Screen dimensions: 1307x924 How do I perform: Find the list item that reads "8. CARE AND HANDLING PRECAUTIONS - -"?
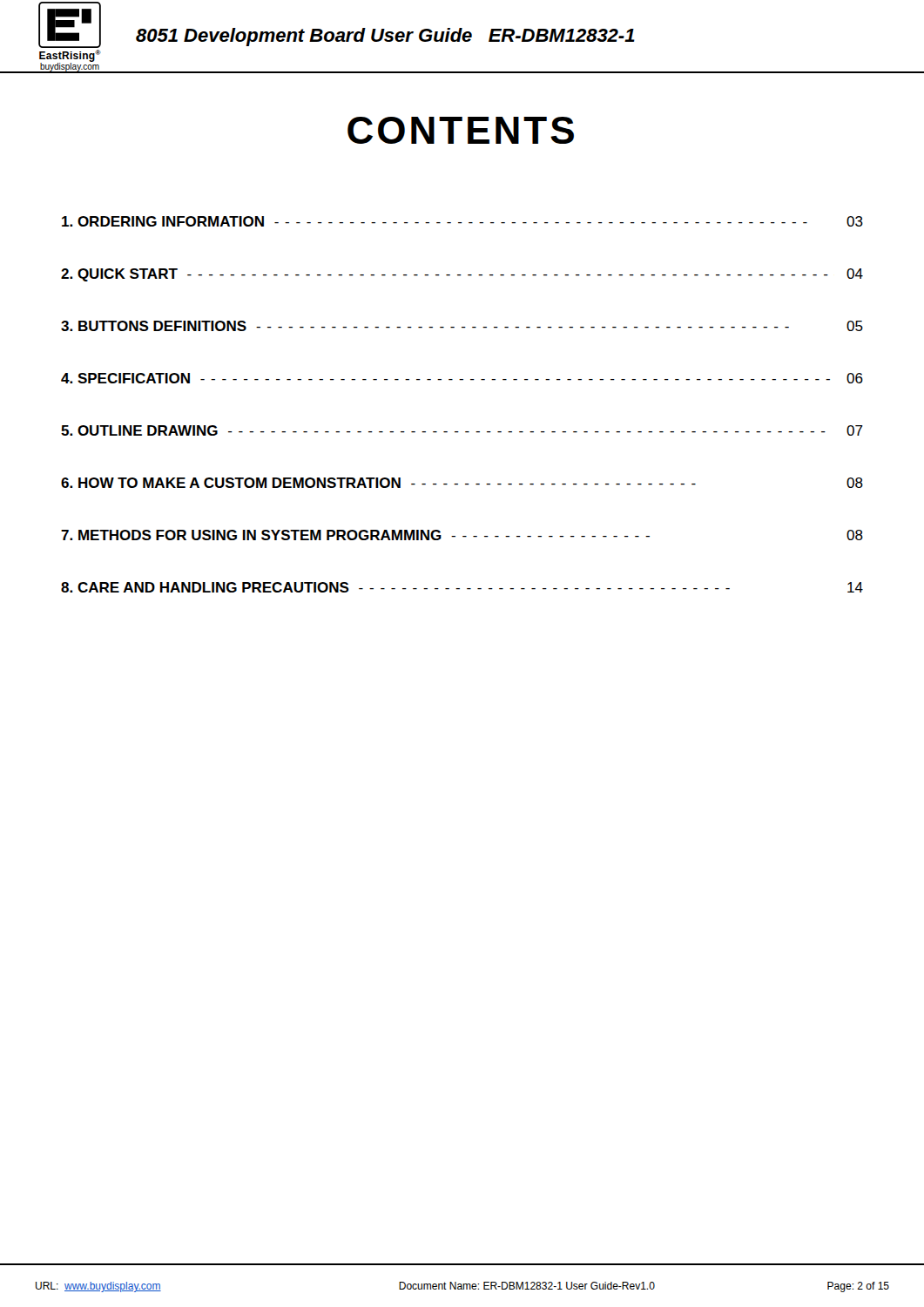coord(462,588)
